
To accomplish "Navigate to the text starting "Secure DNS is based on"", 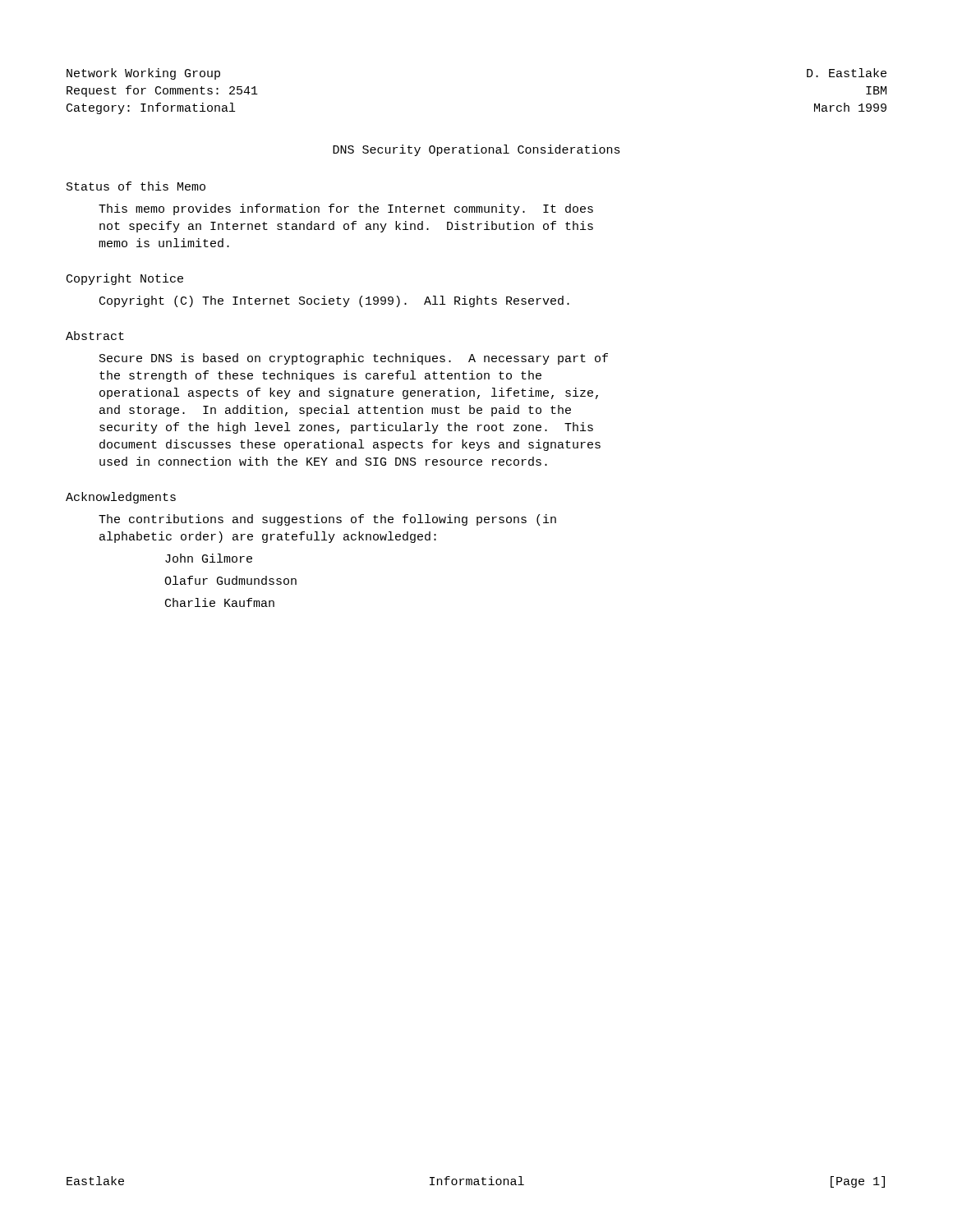I will point(354,411).
